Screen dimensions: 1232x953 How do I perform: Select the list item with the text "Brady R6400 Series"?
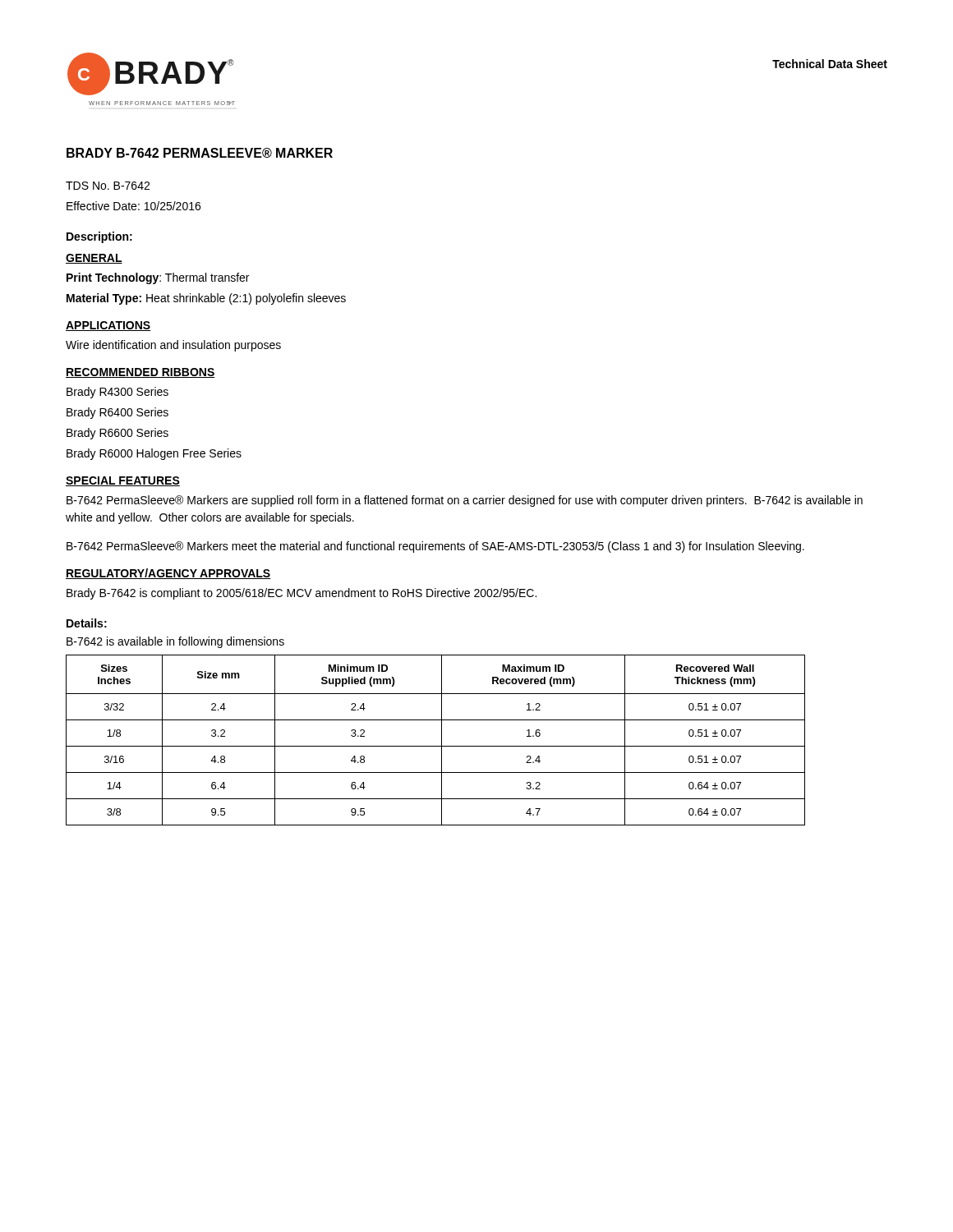pyautogui.click(x=117, y=412)
